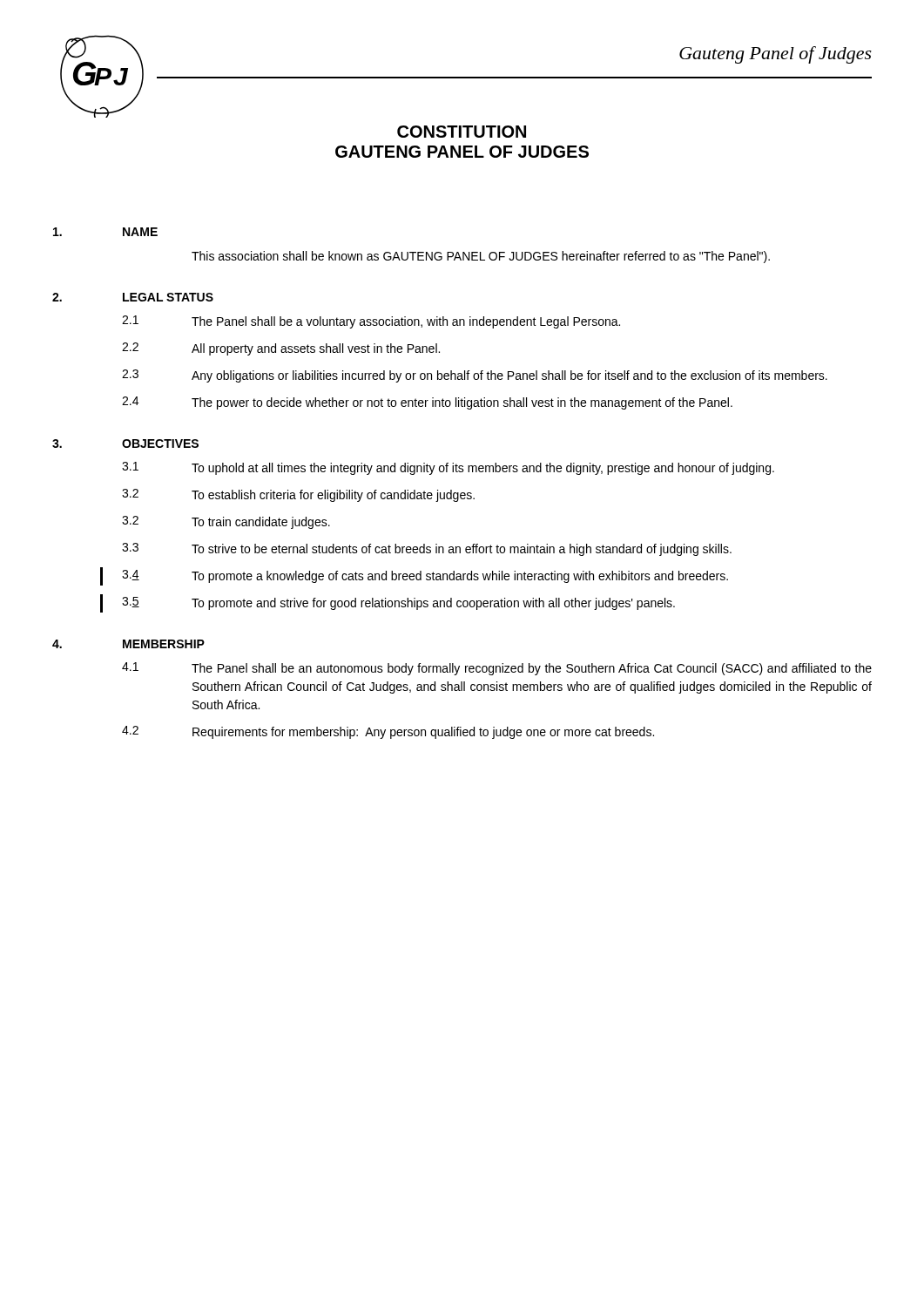This screenshot has width=924, height=1307.
Task: Click on the element starting "3.5 To promote and strive for"
Action: click(x=462, y=603)
